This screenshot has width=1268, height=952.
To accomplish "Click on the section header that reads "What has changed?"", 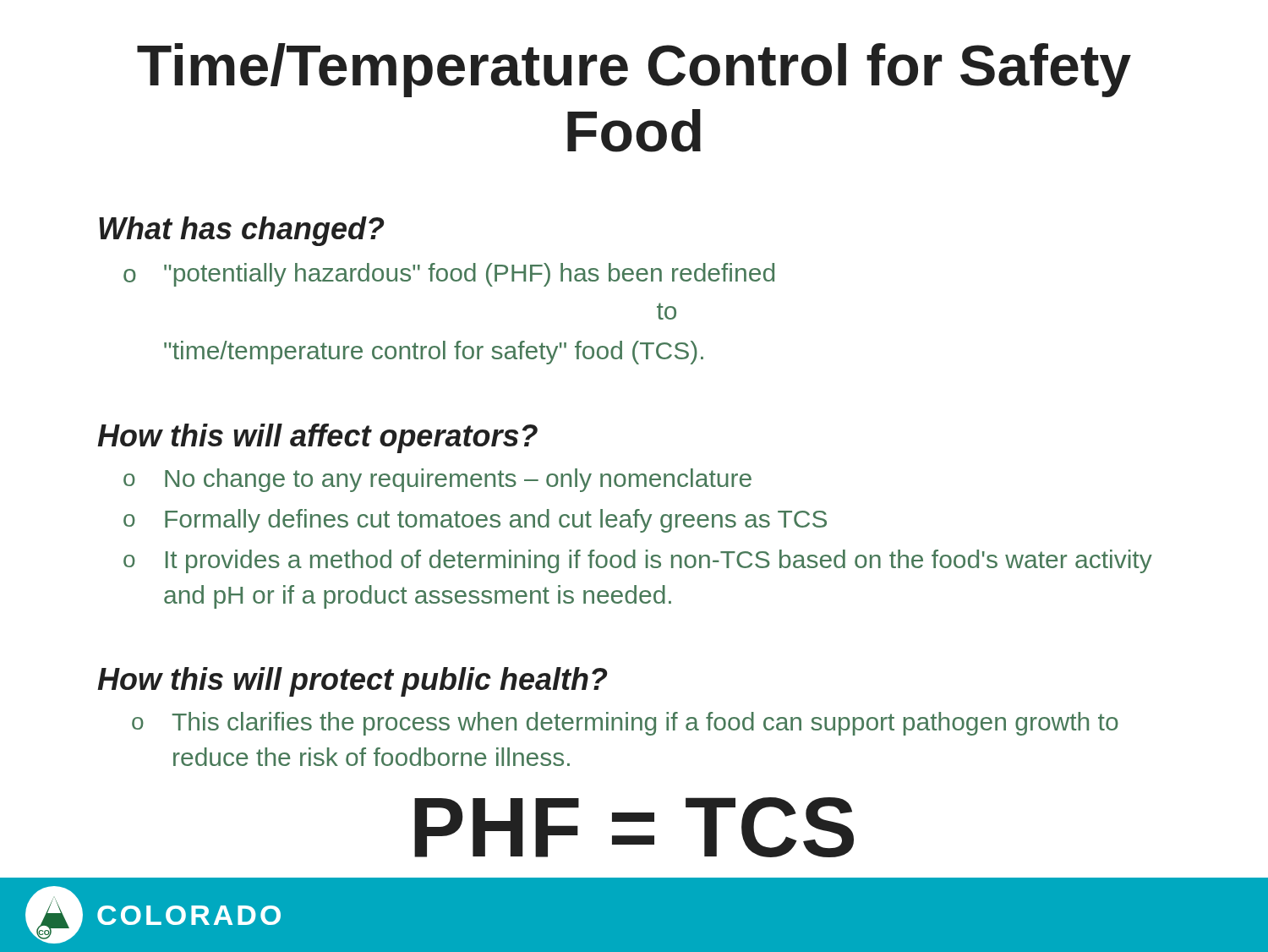I will (241, 229).
